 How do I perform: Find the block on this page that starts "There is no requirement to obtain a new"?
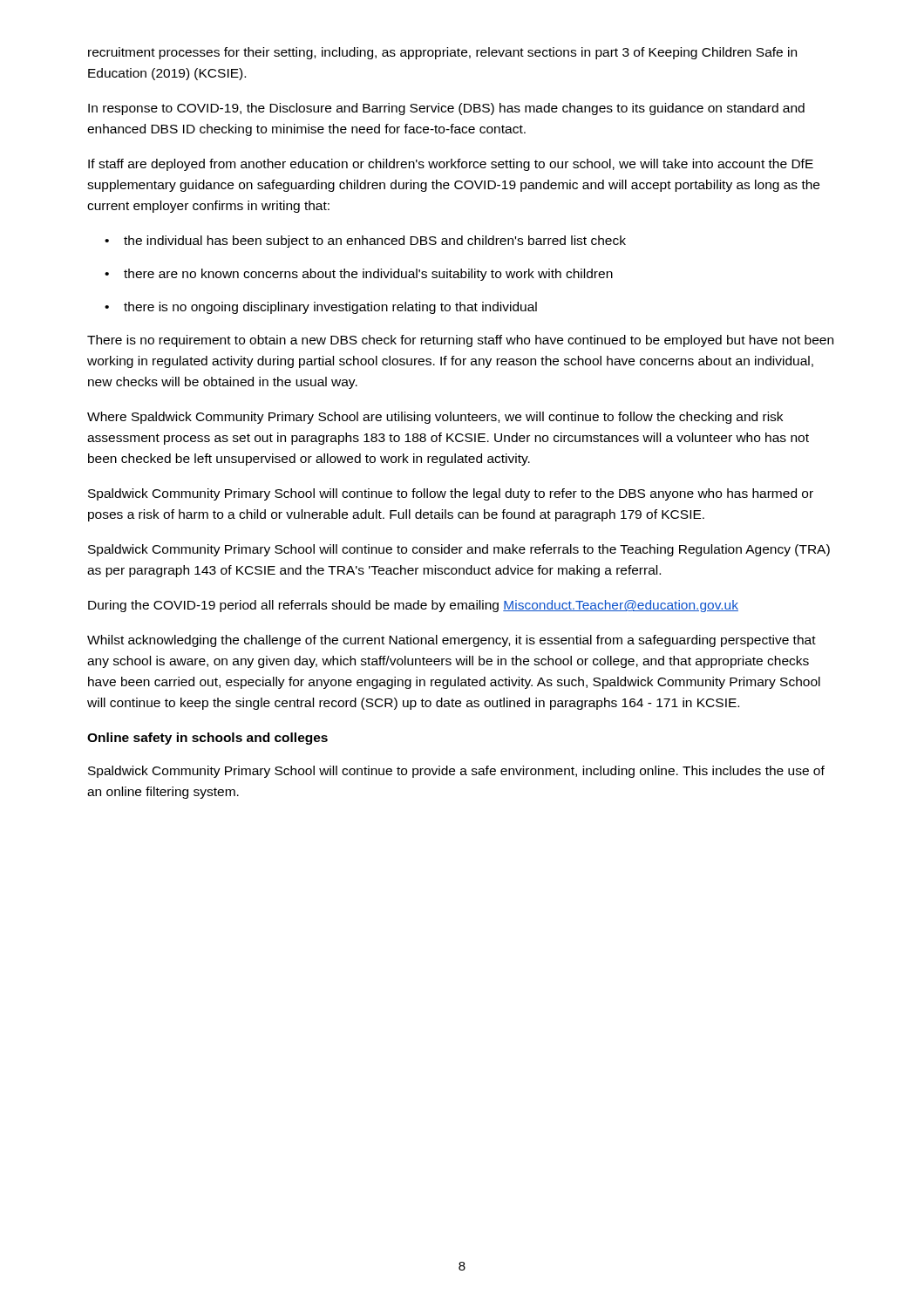[x=461, y=361]
